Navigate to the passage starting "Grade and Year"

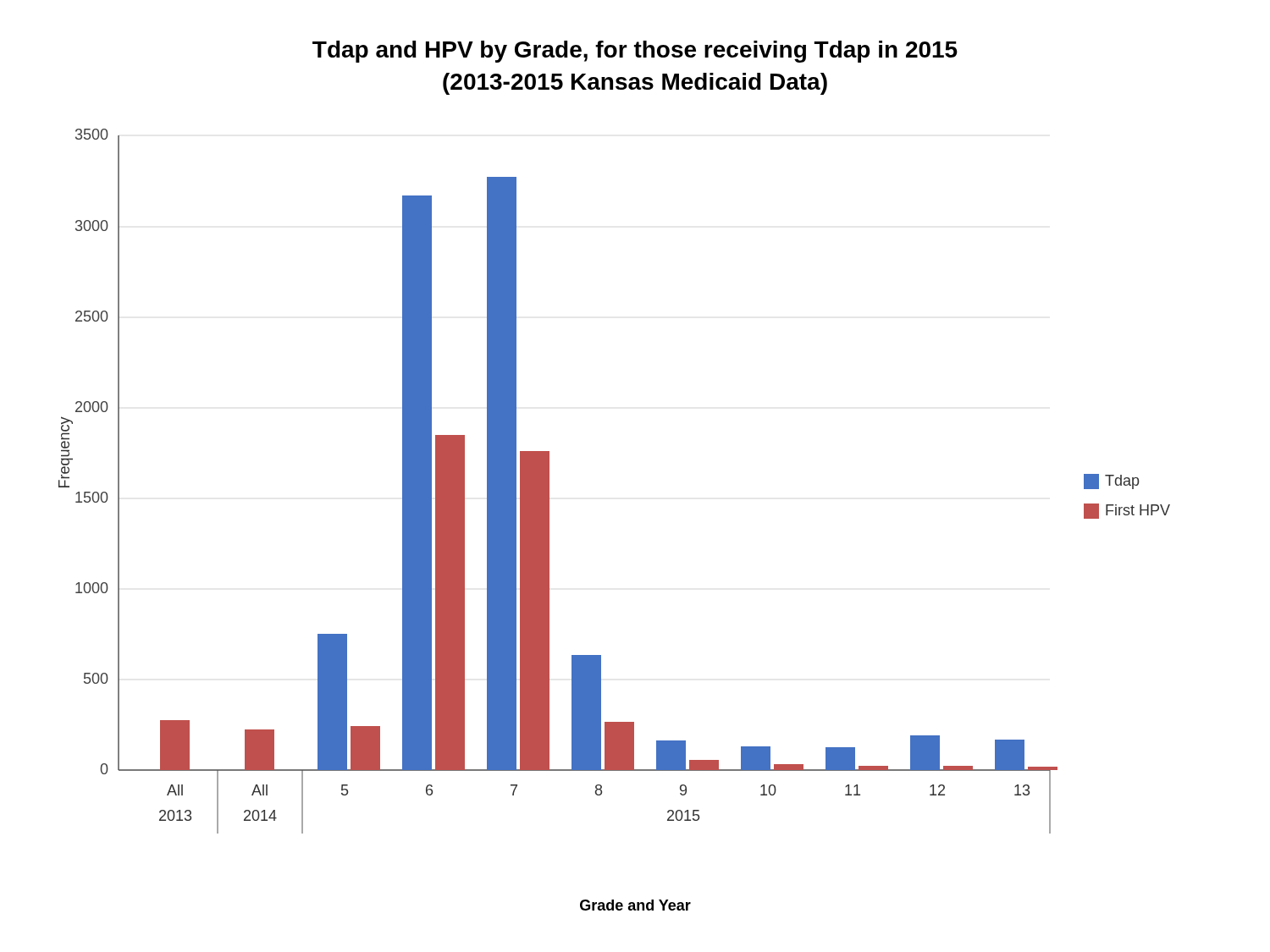(x=635, y=905)
